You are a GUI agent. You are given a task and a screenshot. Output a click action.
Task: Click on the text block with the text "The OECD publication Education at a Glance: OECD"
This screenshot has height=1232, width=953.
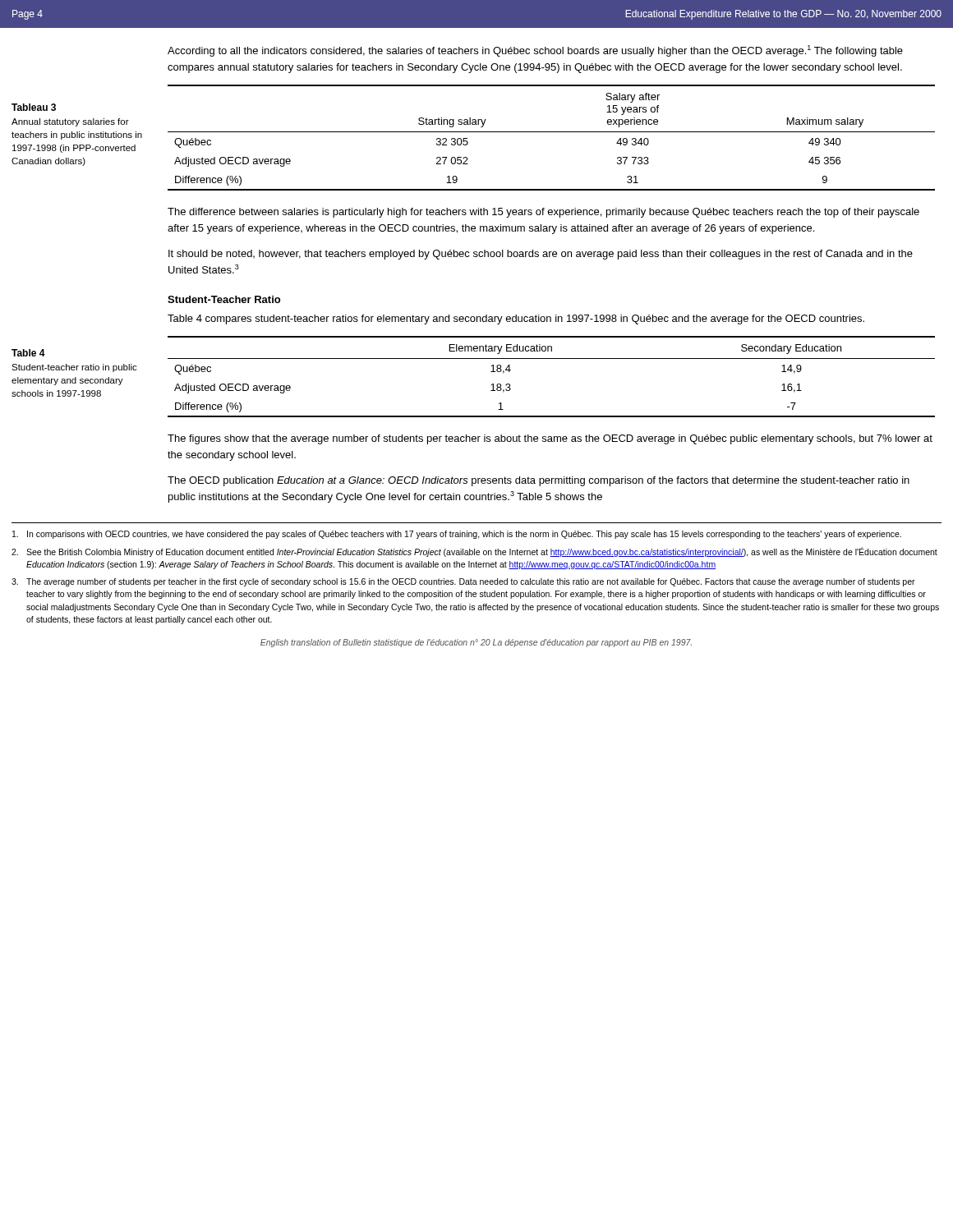539,488
